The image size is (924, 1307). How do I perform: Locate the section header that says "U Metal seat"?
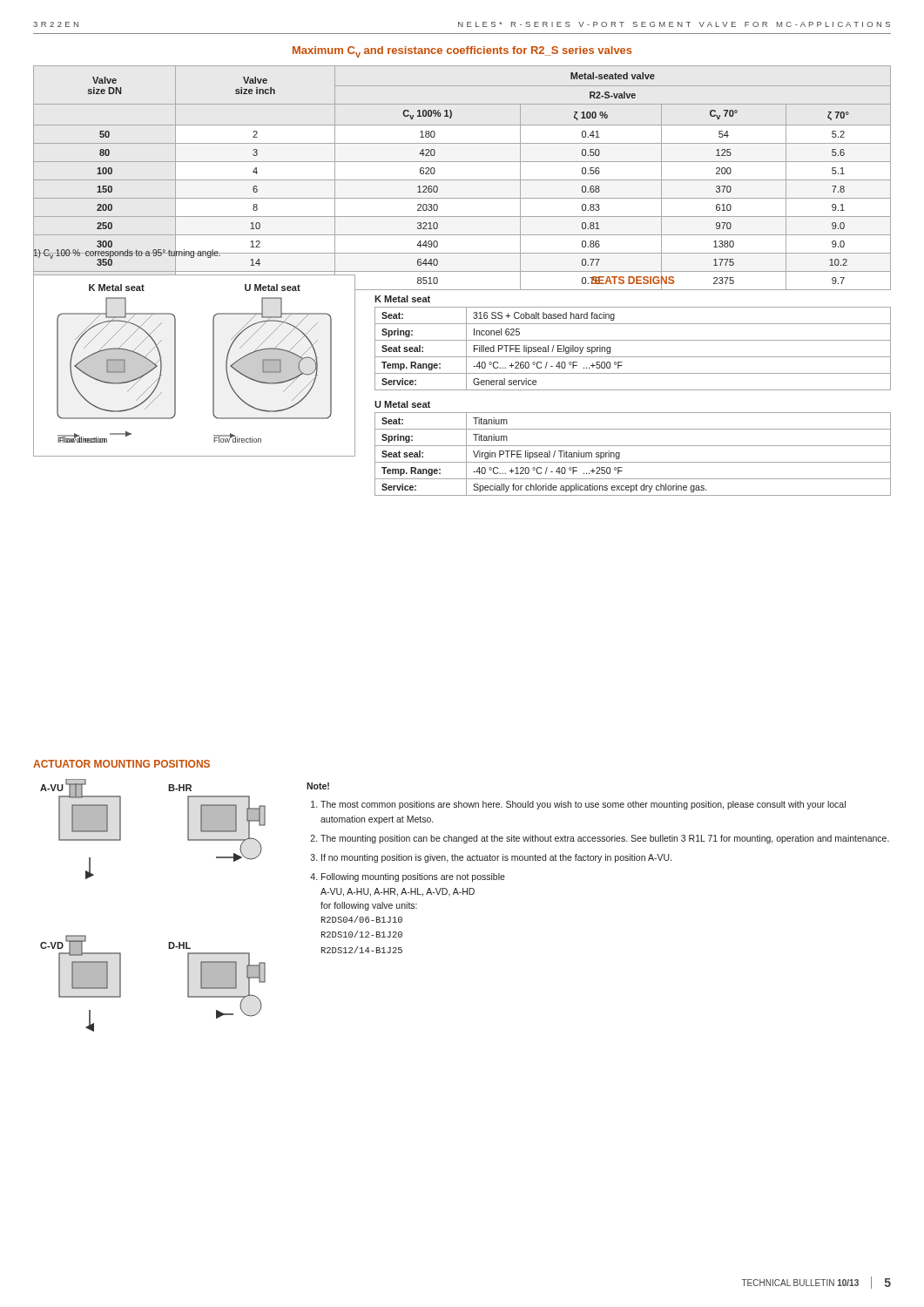[402, 404]
